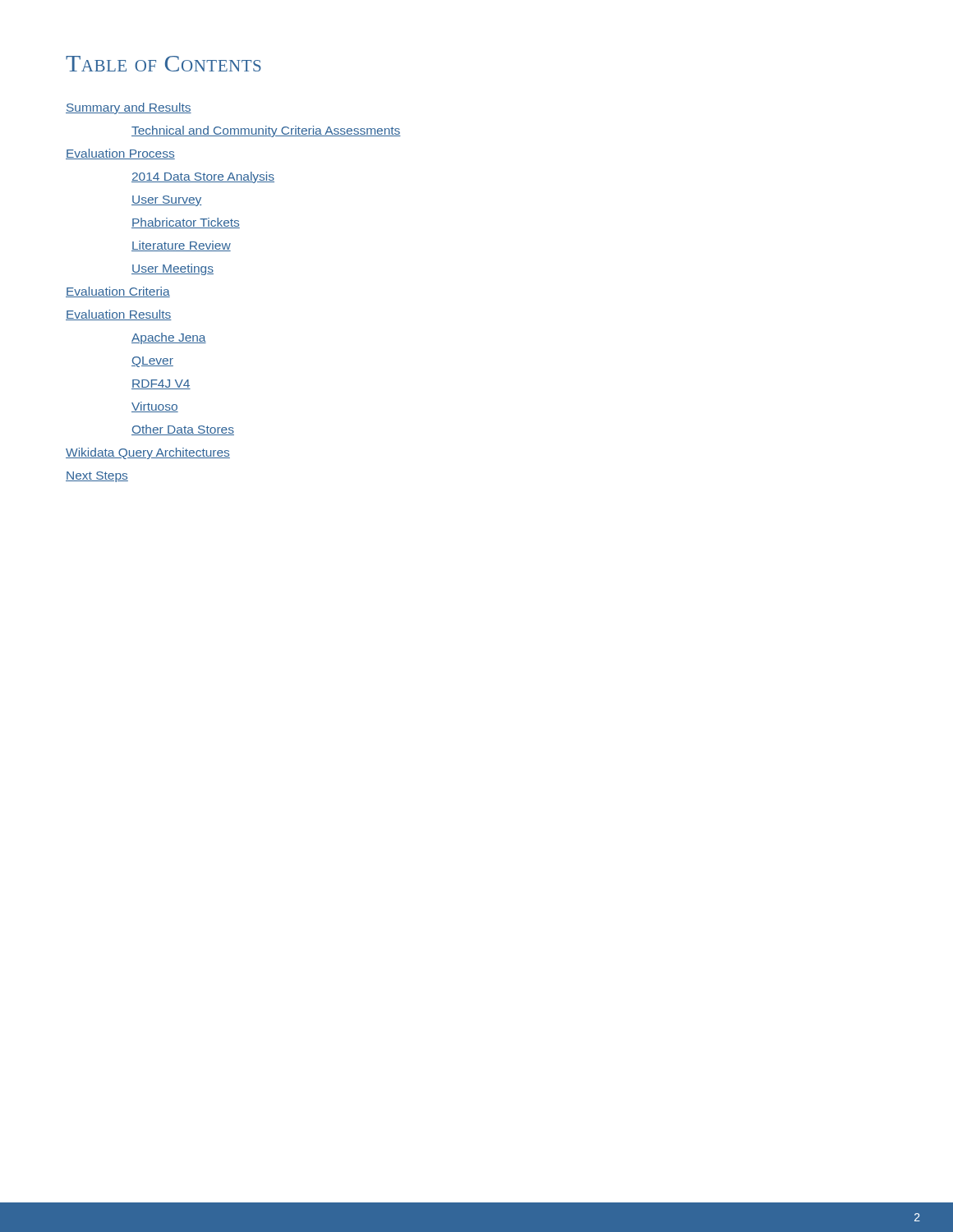Point to "Technical and Community Criteria Assessments"

pos(266,131)
